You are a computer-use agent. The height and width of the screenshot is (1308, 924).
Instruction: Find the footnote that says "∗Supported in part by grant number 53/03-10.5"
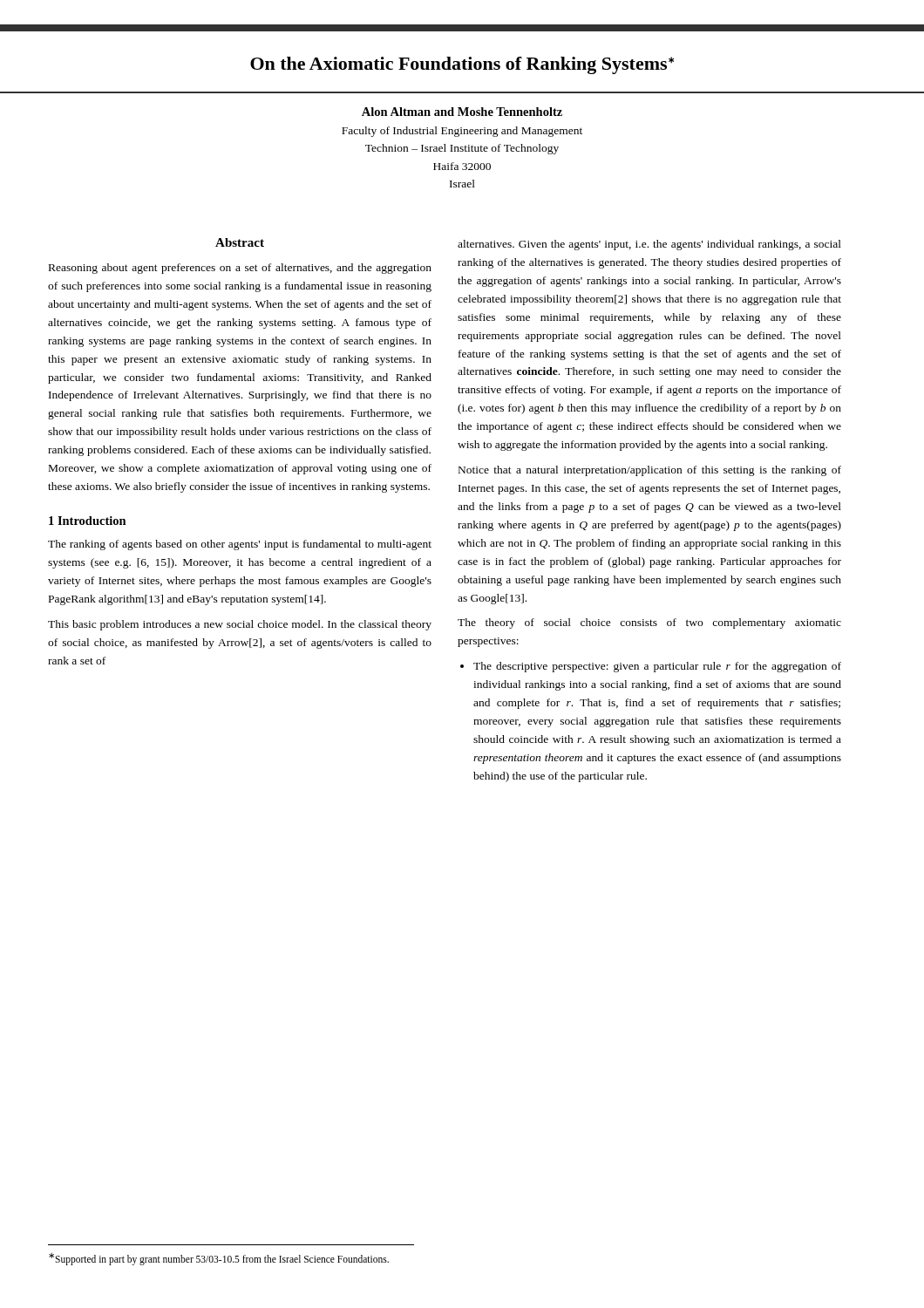[x=231, y=1258]
